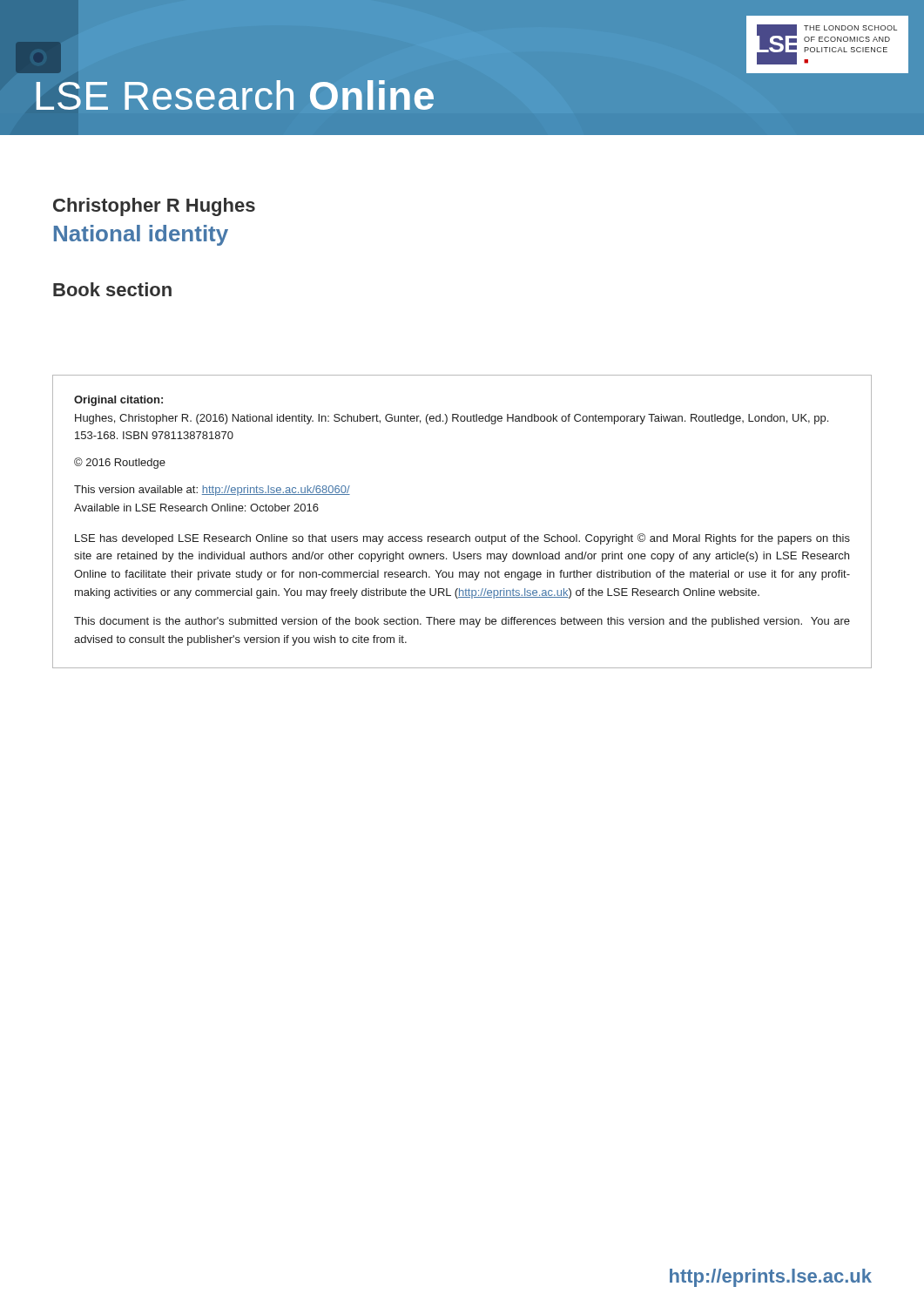924x1307 pixels.
Task: Find "Book section" on this page
Action: click(112, 290)
